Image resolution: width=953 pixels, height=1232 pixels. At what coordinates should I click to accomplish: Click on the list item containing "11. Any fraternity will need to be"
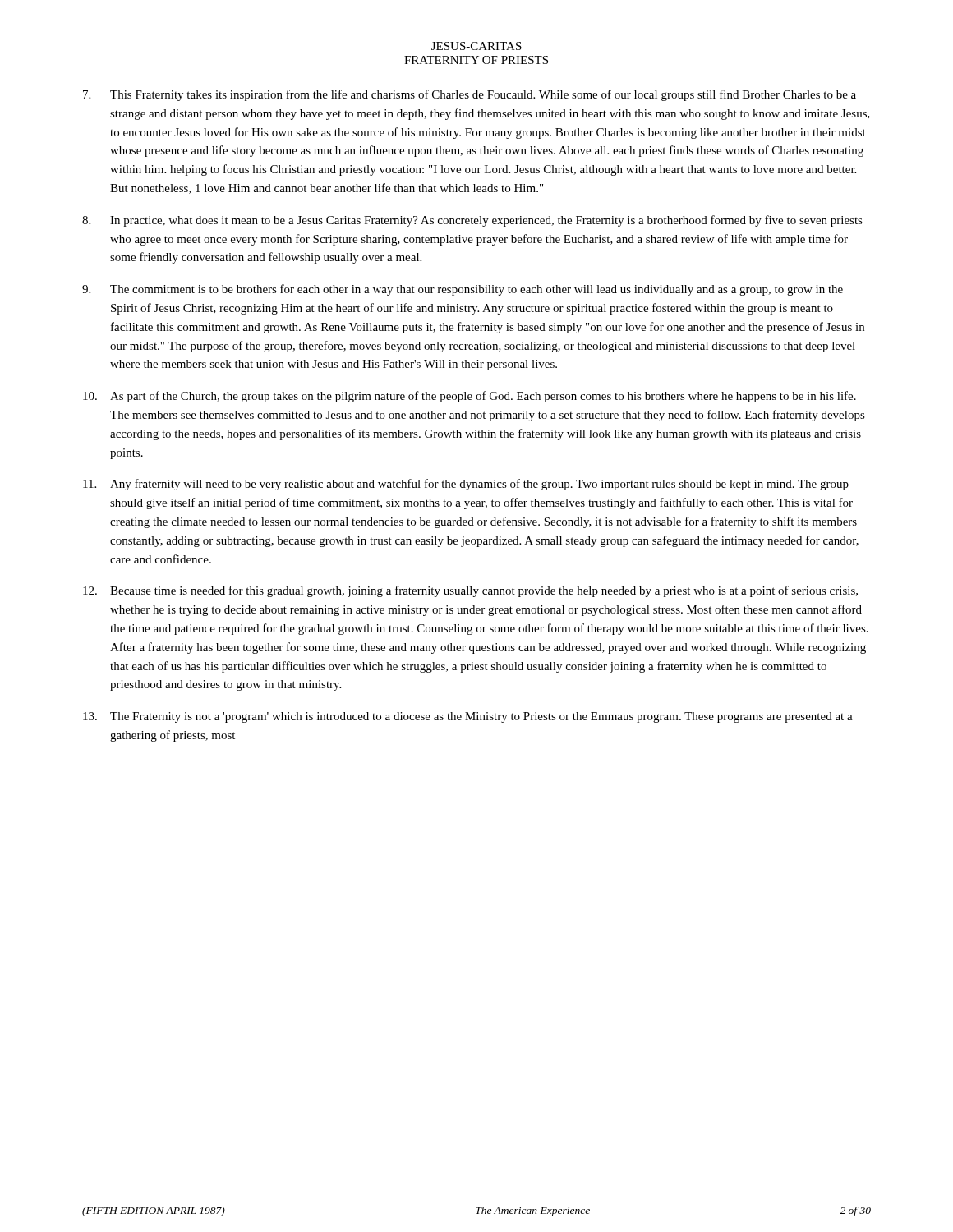(x=476, y=522)
